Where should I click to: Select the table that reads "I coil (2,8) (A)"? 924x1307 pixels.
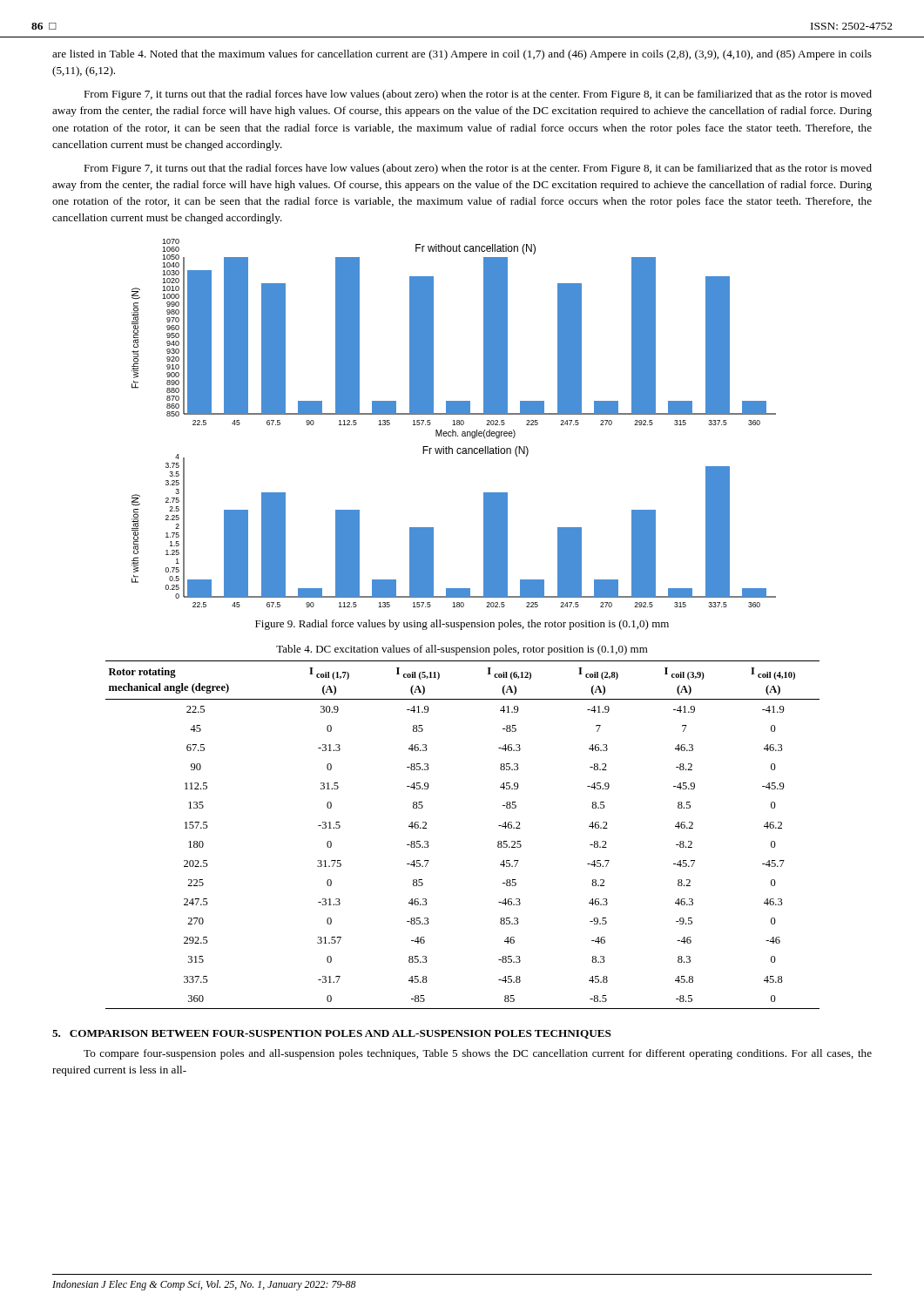point(462,835)
